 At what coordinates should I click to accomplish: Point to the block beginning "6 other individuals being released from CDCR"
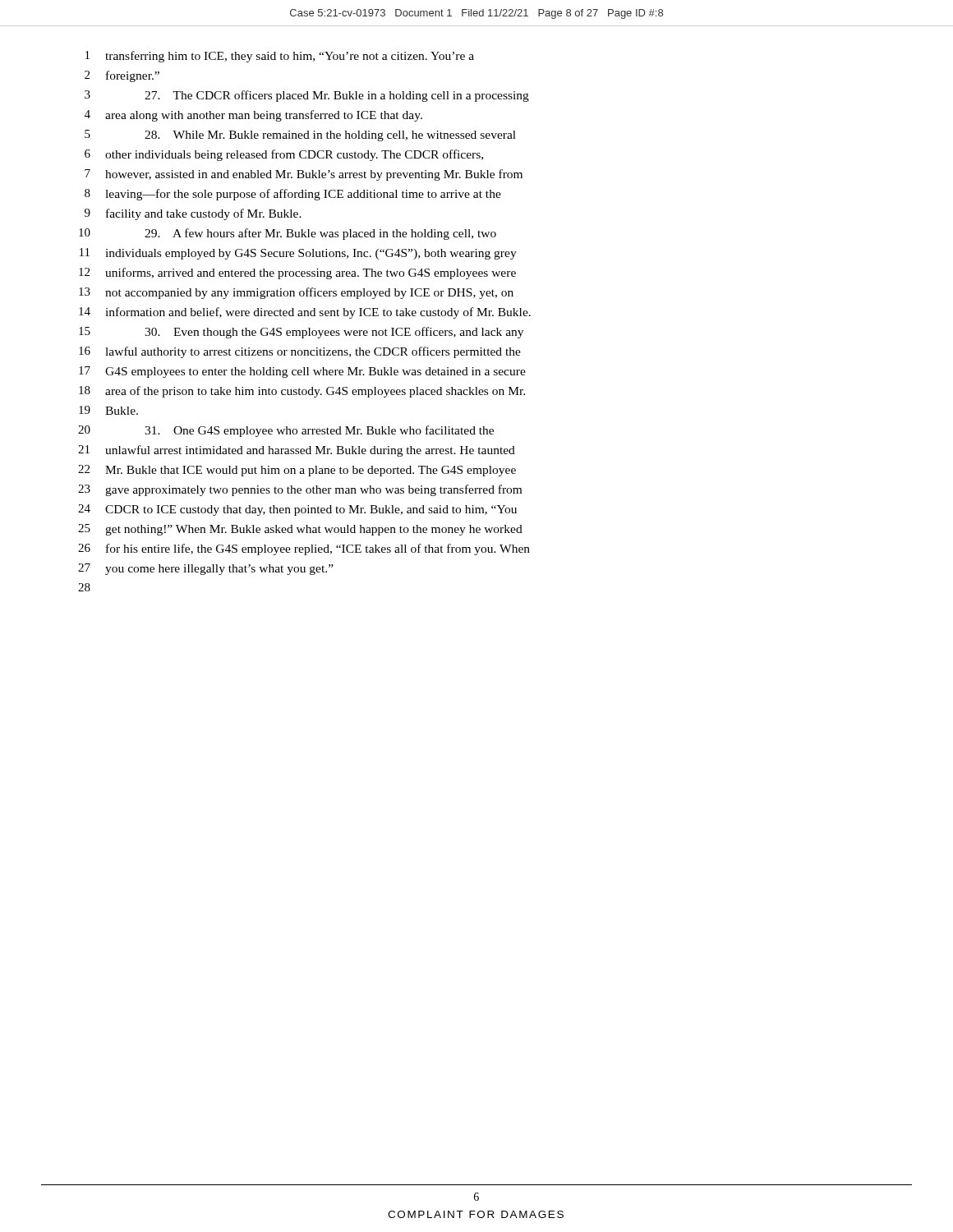476,154
